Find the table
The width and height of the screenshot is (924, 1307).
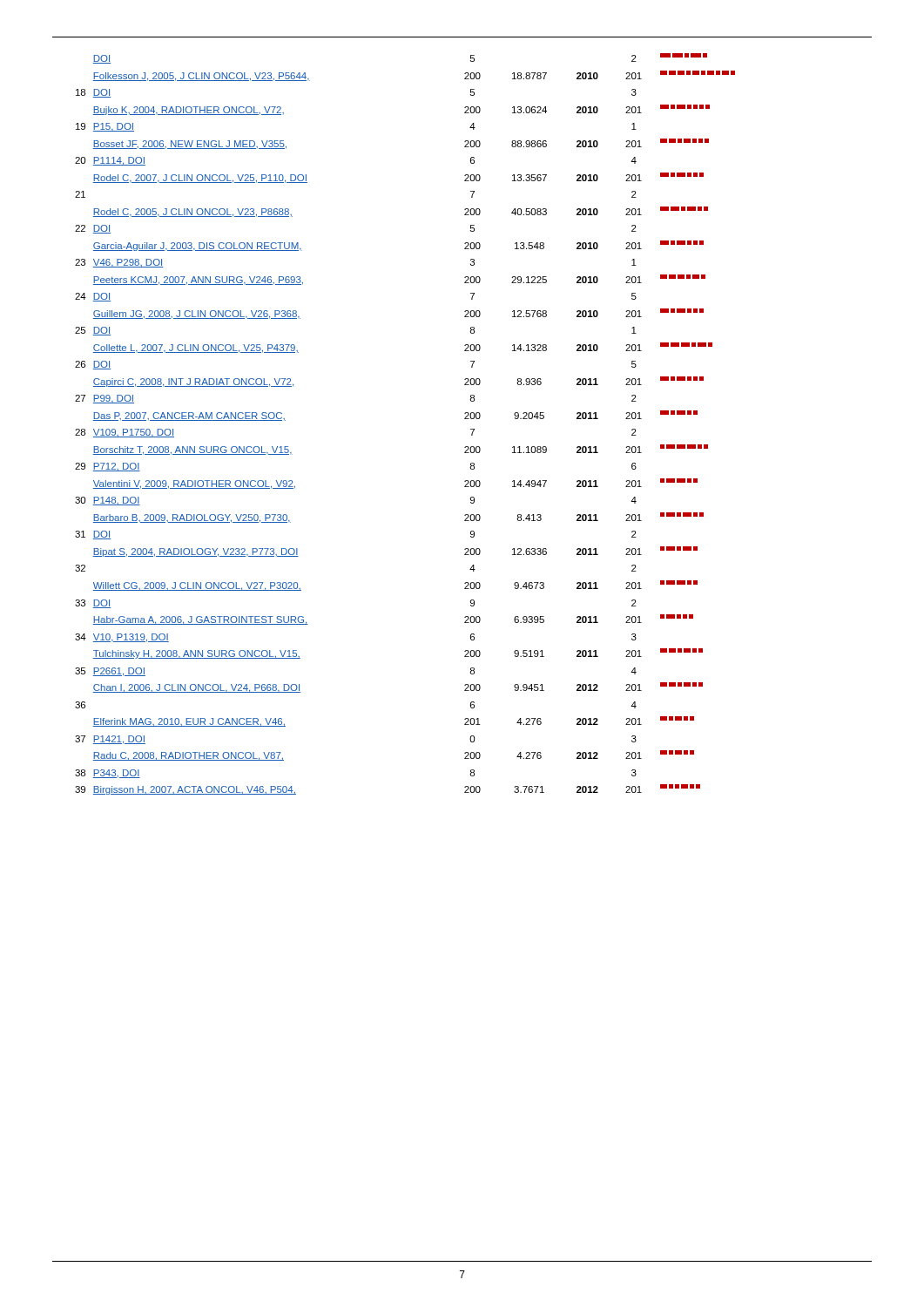(x=462, y=425)
